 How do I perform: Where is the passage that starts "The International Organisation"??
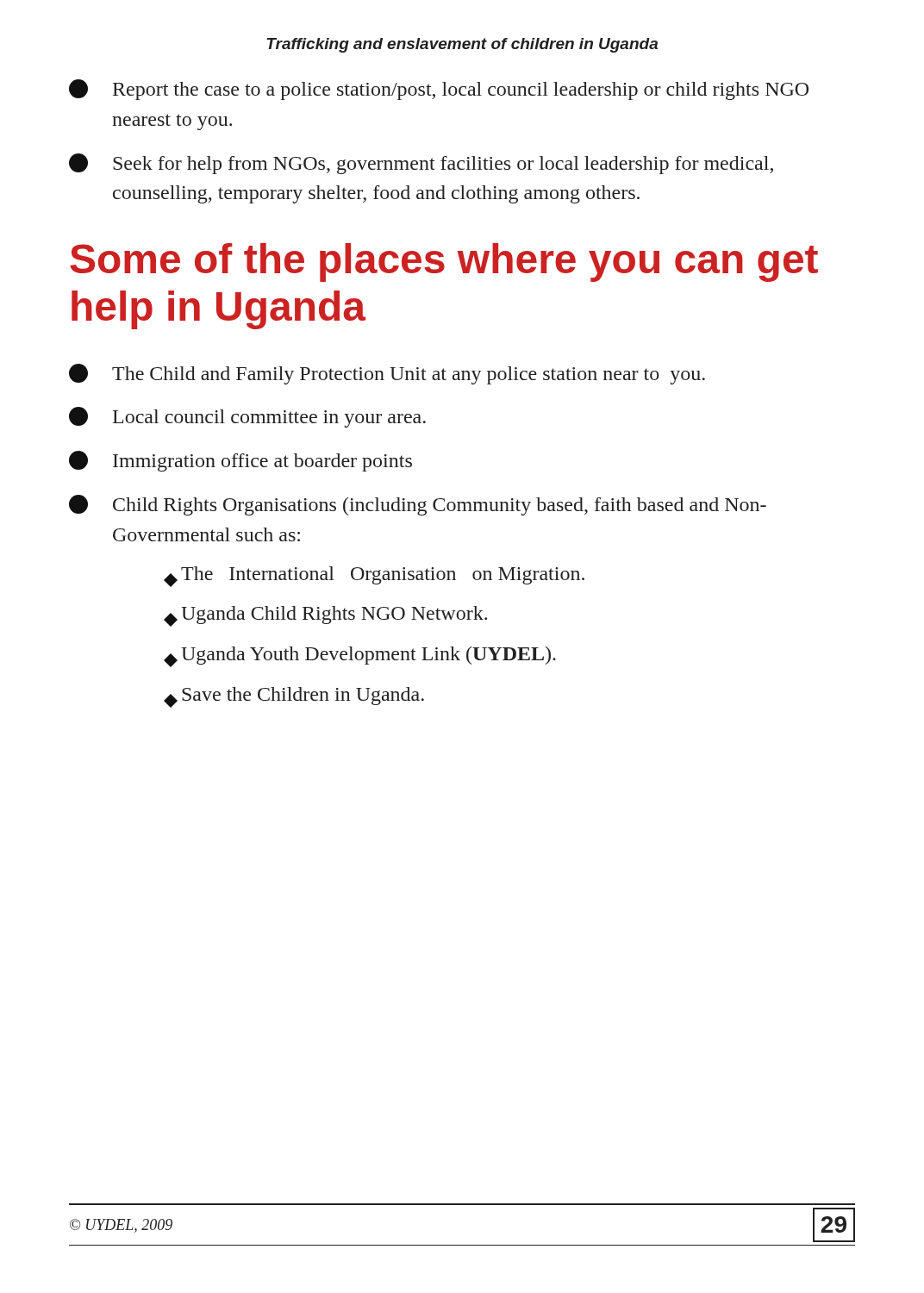(383, 573)
